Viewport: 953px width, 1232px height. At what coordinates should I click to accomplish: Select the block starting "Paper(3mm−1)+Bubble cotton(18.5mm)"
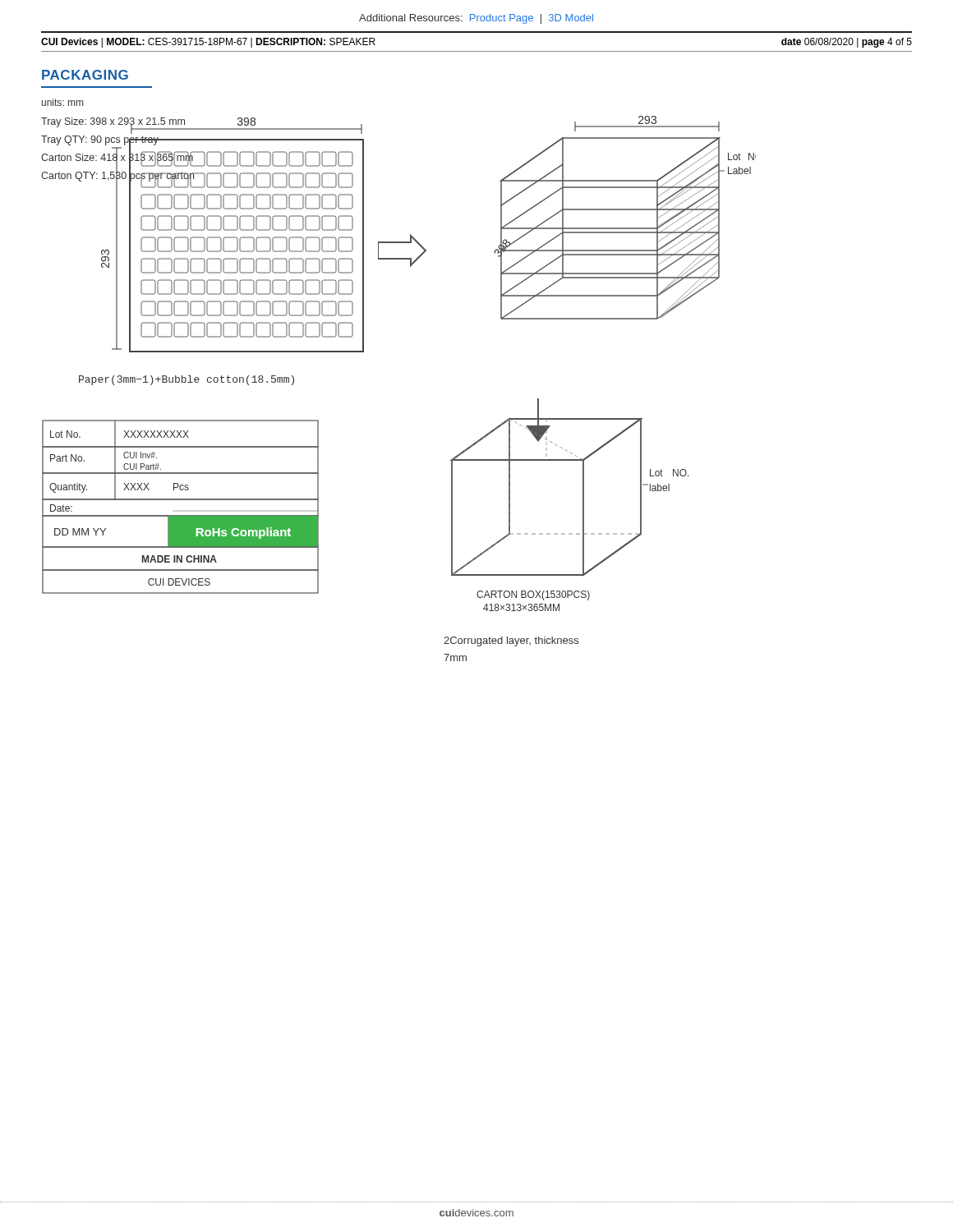(x=187, y=380)
